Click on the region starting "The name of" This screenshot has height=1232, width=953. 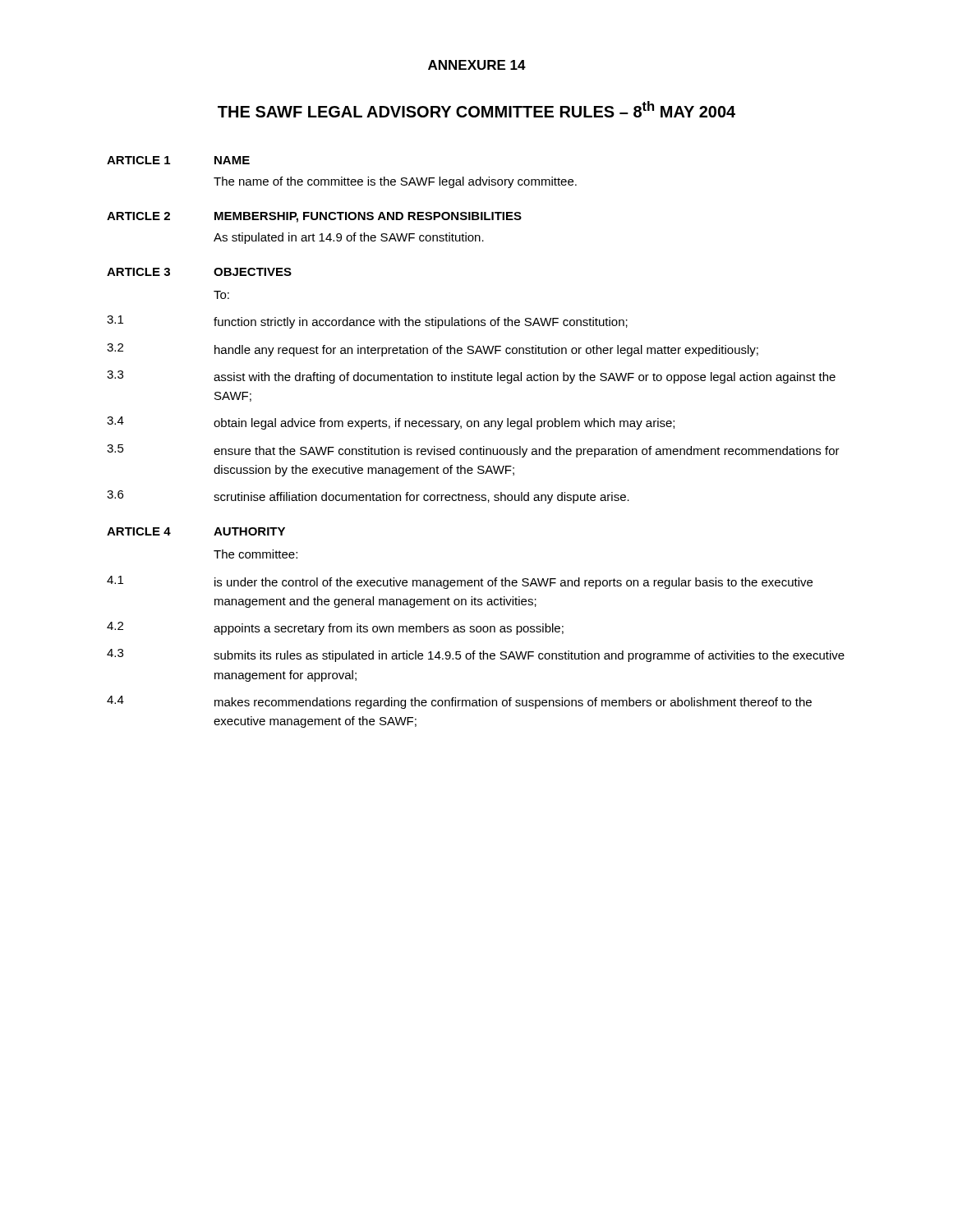click(396, 181)
